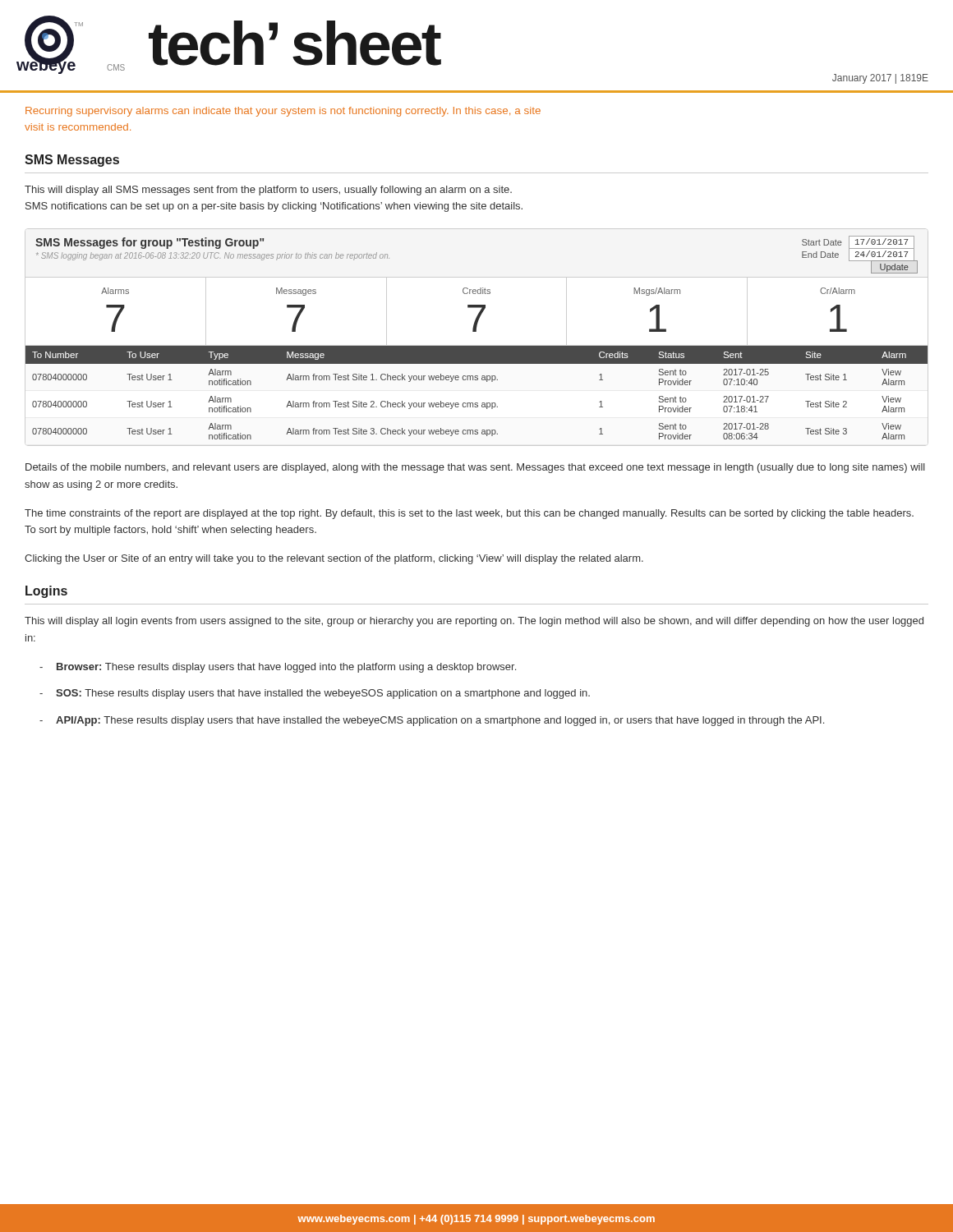Locate the block of text that opens with "The time constraints of the report"
Viewport: 953px width, 1232px height.
click(470, 521)
